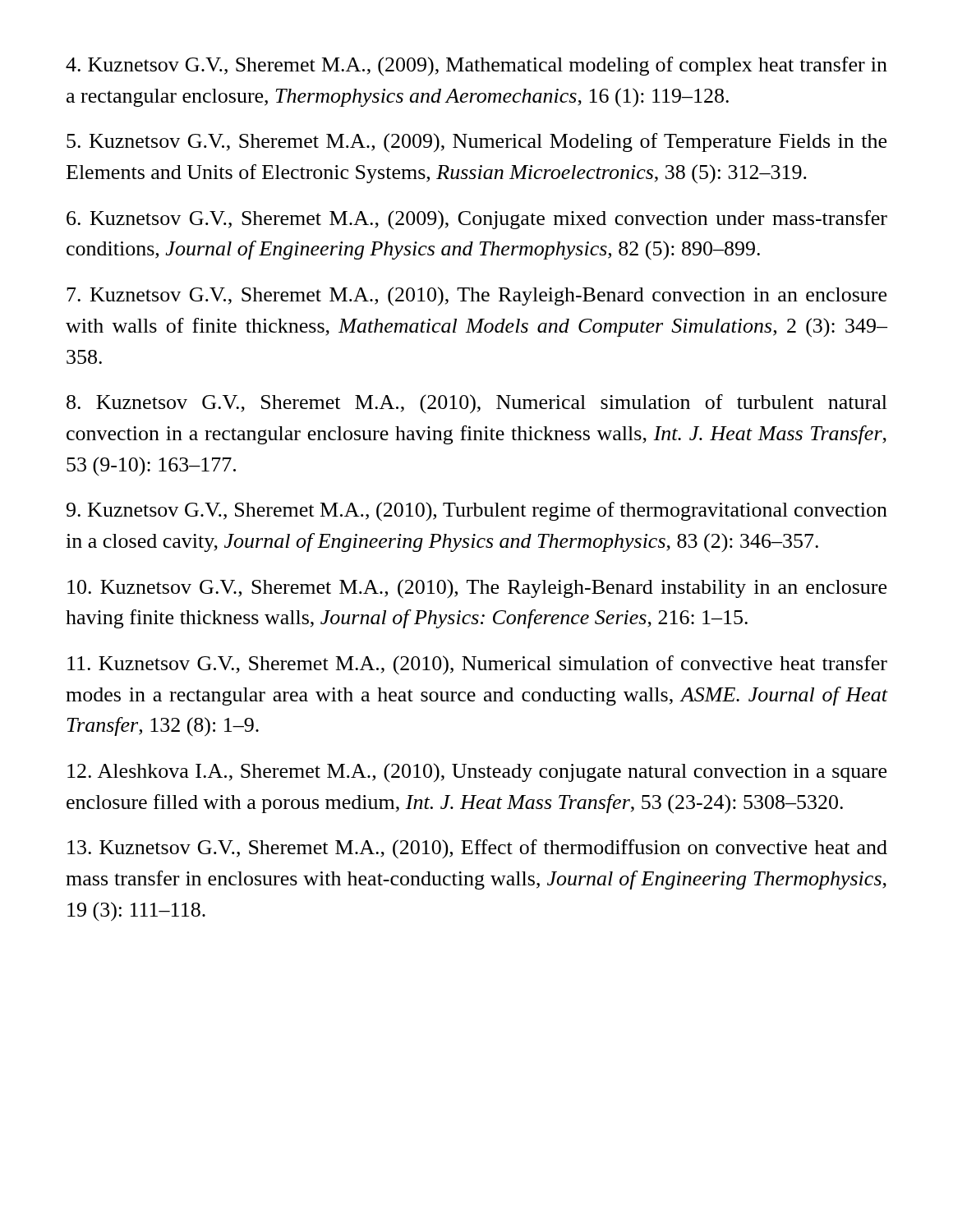Find the list item containing "4. Kuznetsov G.V., Sheremet"
The image size is (953, 1232).
pos(476,80)
